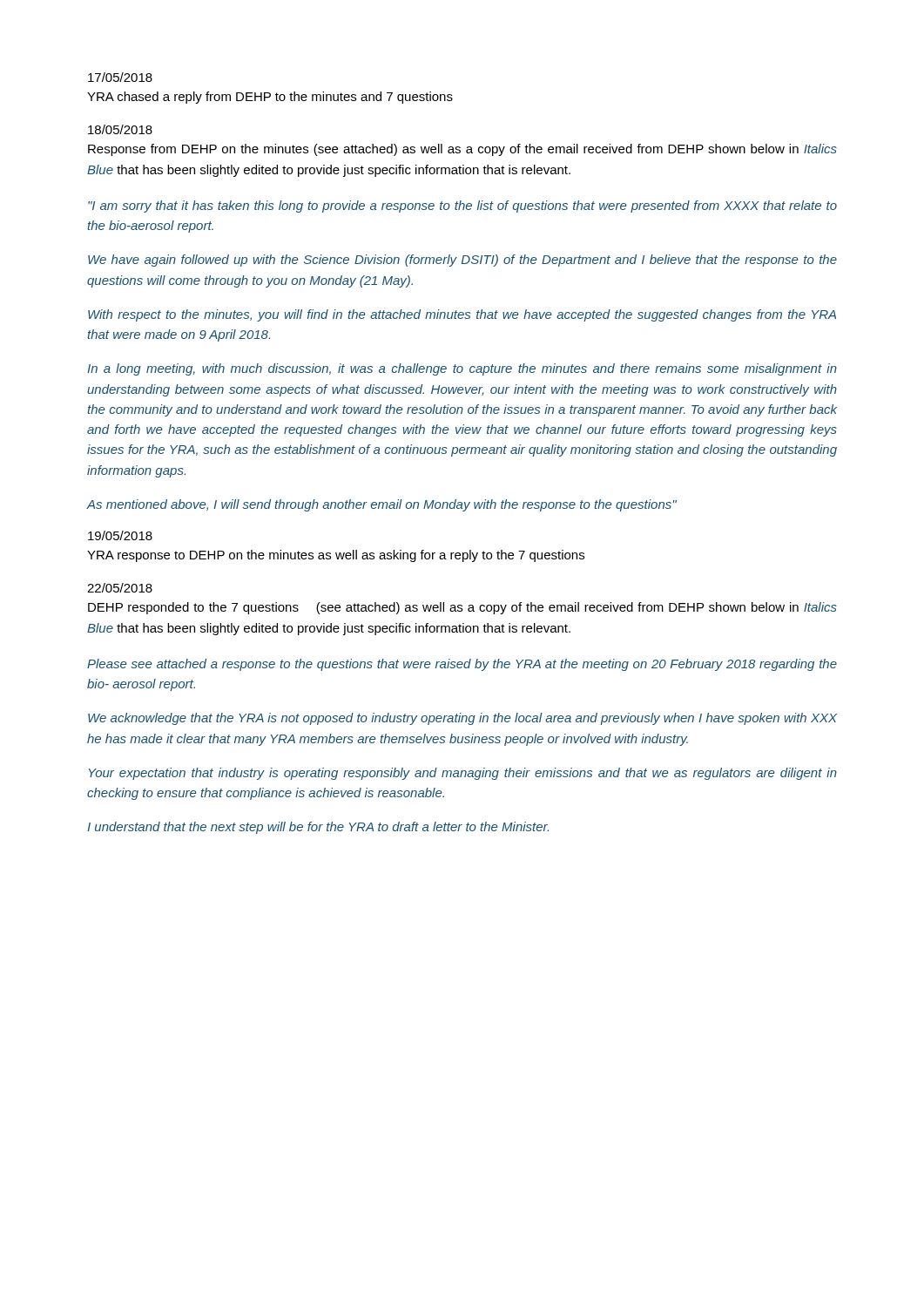
Task: Find the block on this page that starts "We have again followed up"
Action: pos(462,270)
